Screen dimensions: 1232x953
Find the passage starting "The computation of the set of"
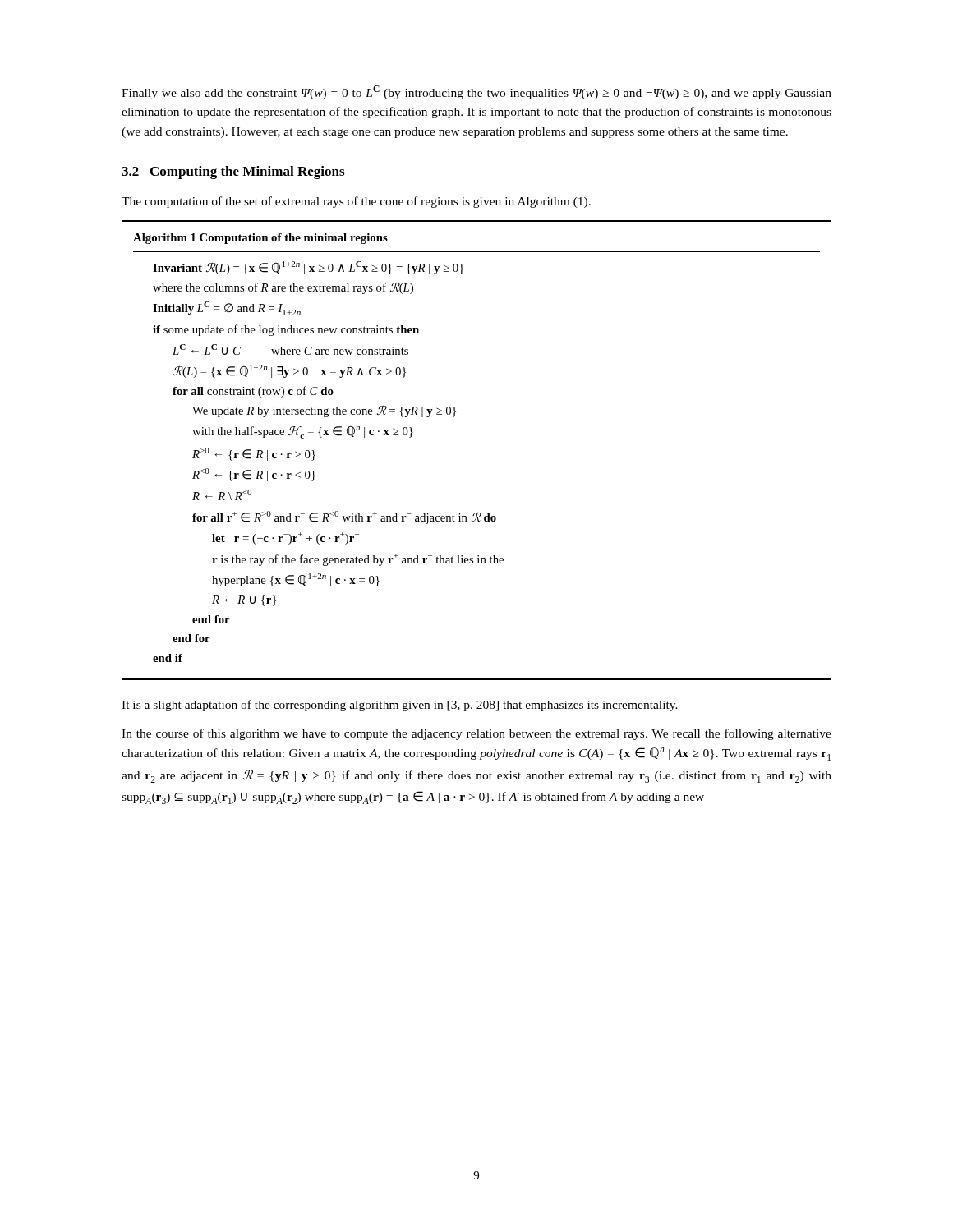click(476, 201)
